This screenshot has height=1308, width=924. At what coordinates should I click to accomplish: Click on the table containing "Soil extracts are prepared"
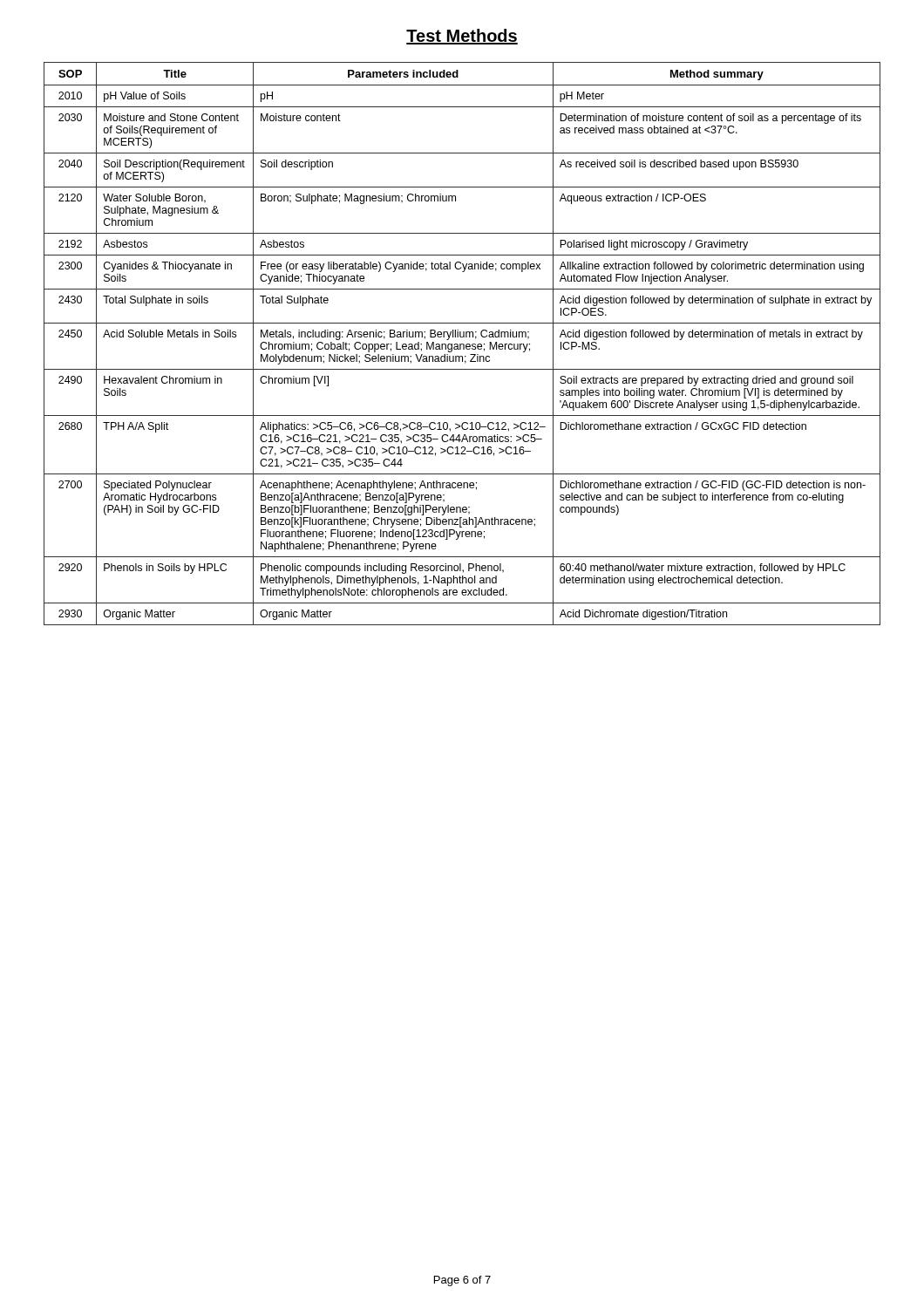pos(462,344)
